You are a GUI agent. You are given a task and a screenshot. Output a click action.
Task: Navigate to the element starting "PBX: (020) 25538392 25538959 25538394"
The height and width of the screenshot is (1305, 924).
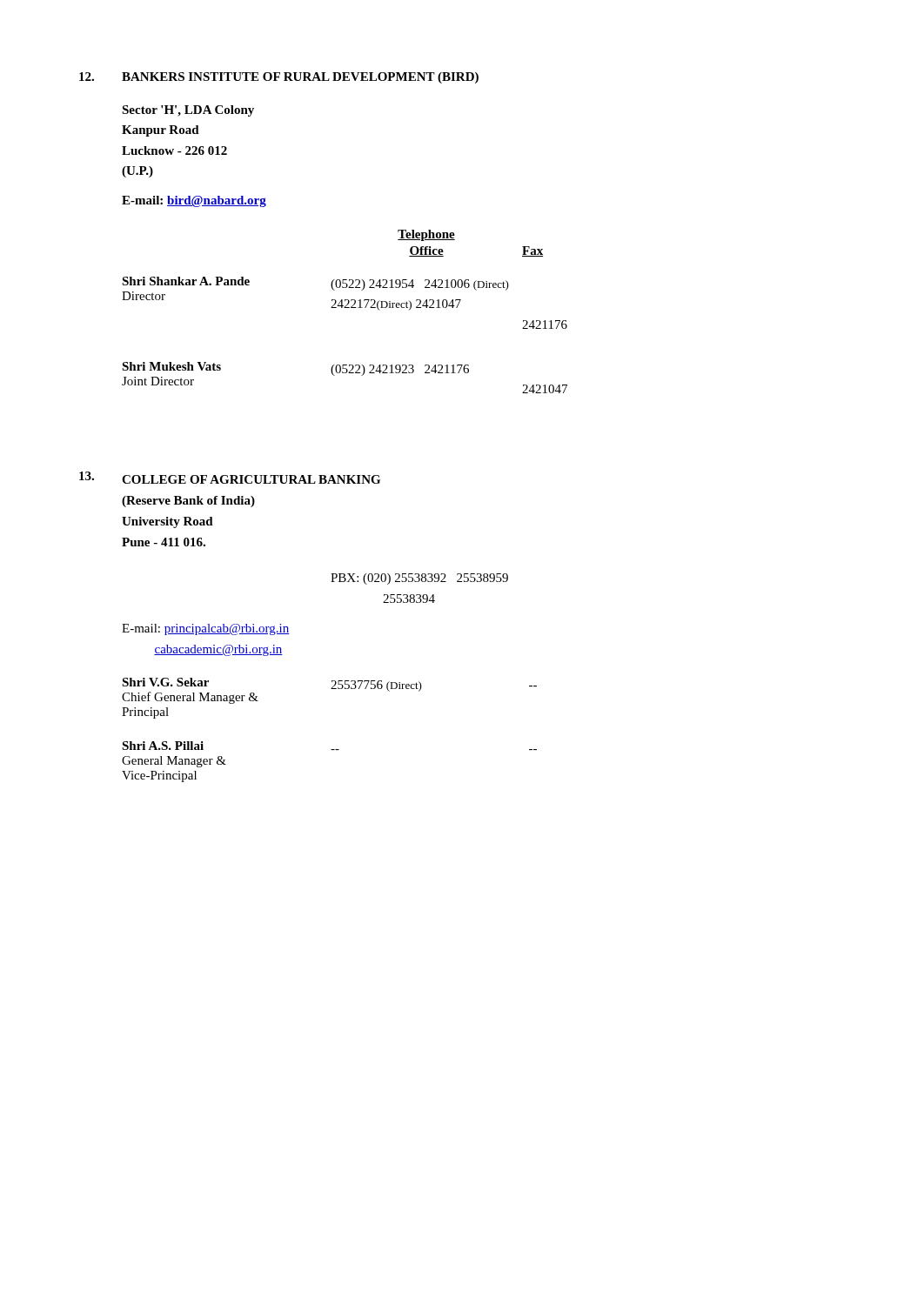[x=419, y=579]
